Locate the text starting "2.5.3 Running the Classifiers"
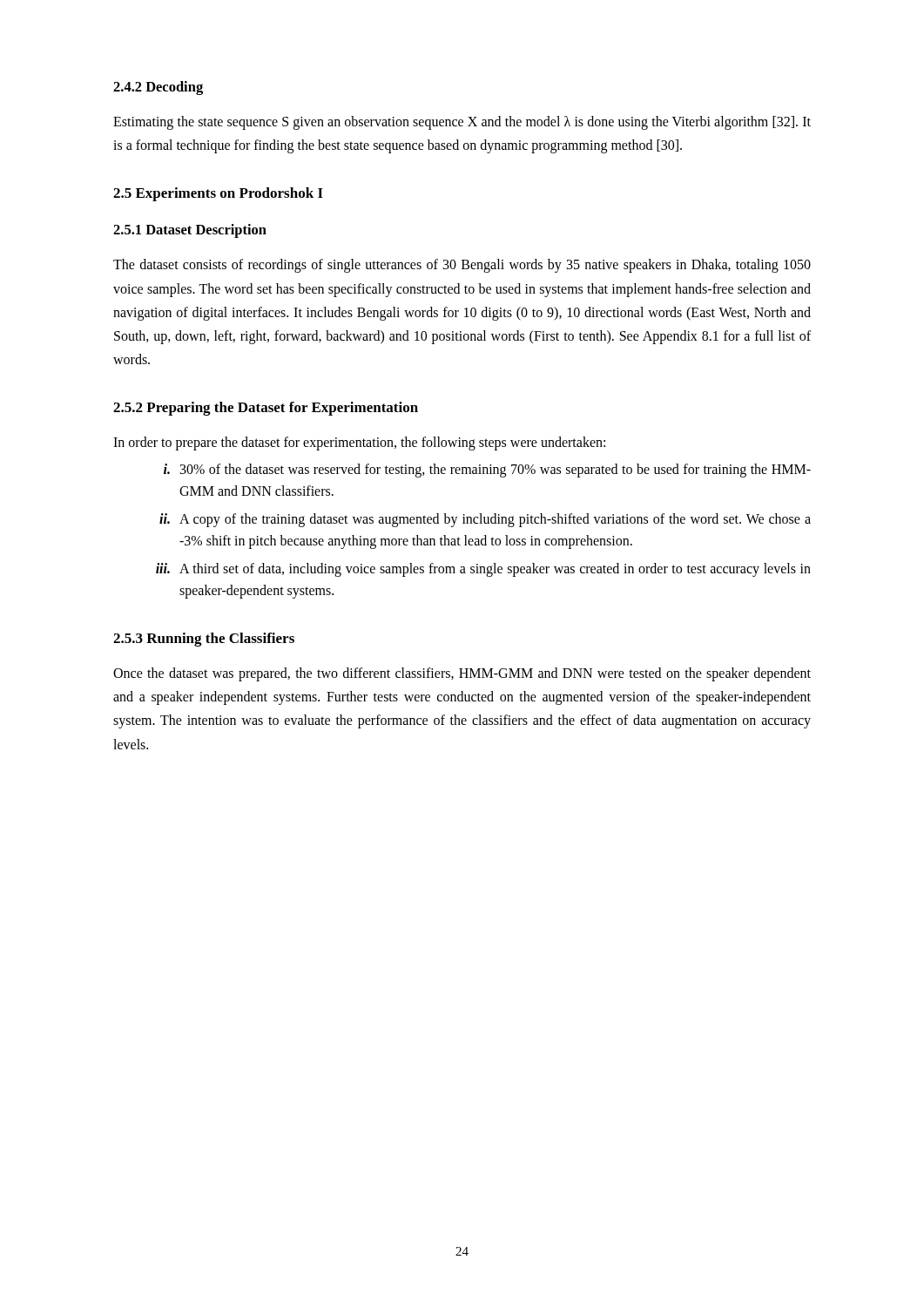The image size is (924, 1307). [x=204, y=638]
